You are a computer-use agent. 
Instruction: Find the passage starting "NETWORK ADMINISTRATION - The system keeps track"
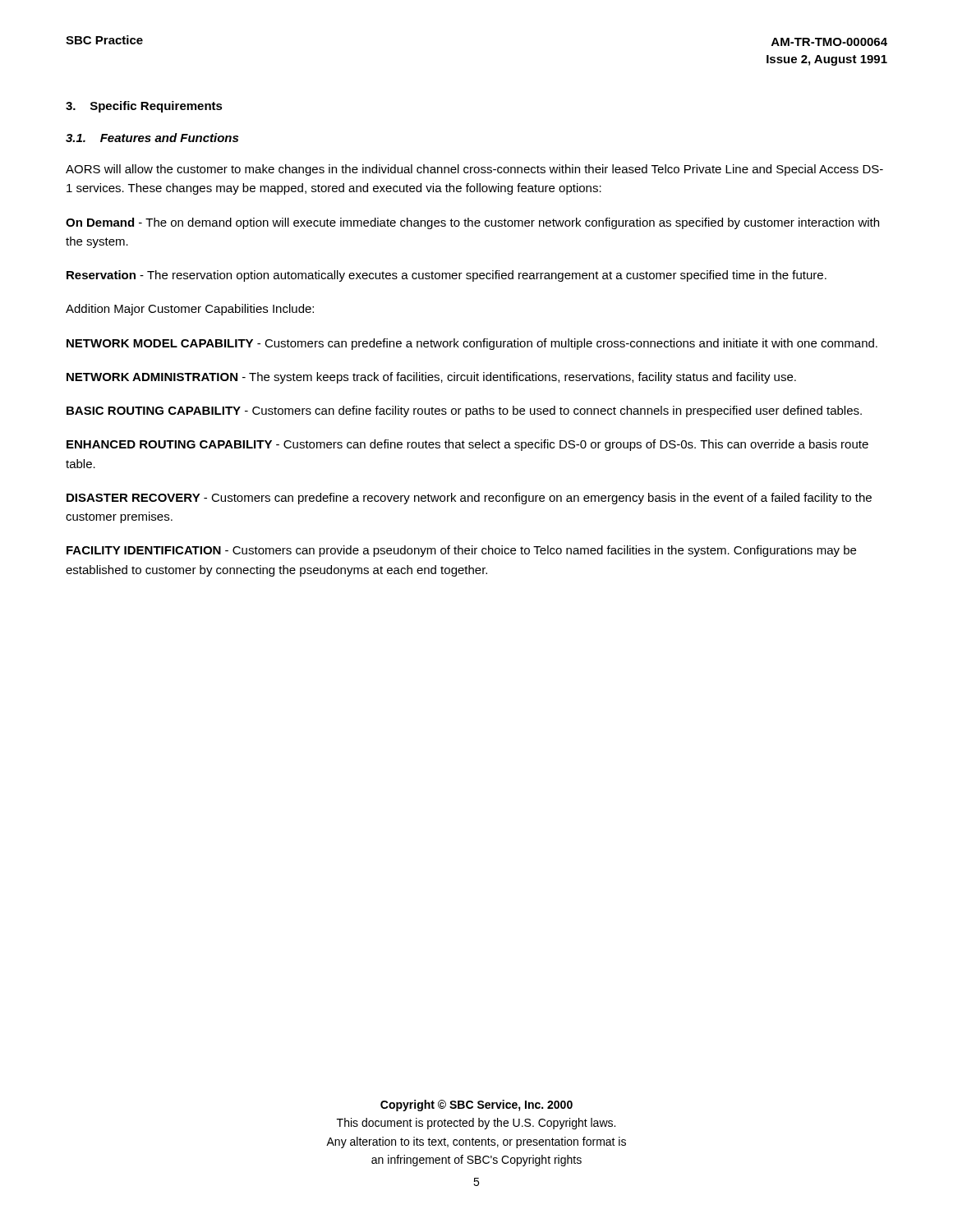[431, 376]
